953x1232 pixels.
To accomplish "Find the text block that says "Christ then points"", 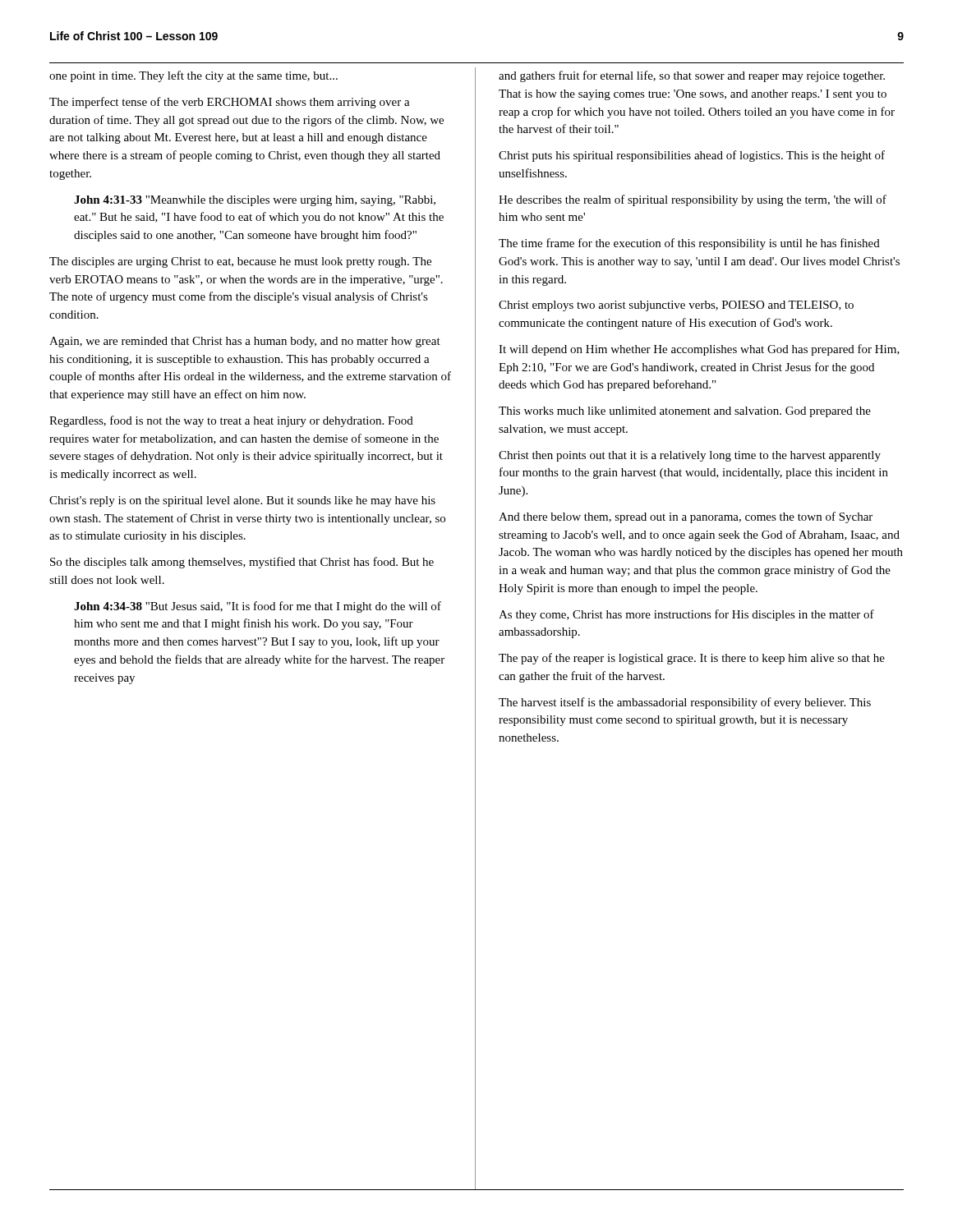I will click(693, 472).
